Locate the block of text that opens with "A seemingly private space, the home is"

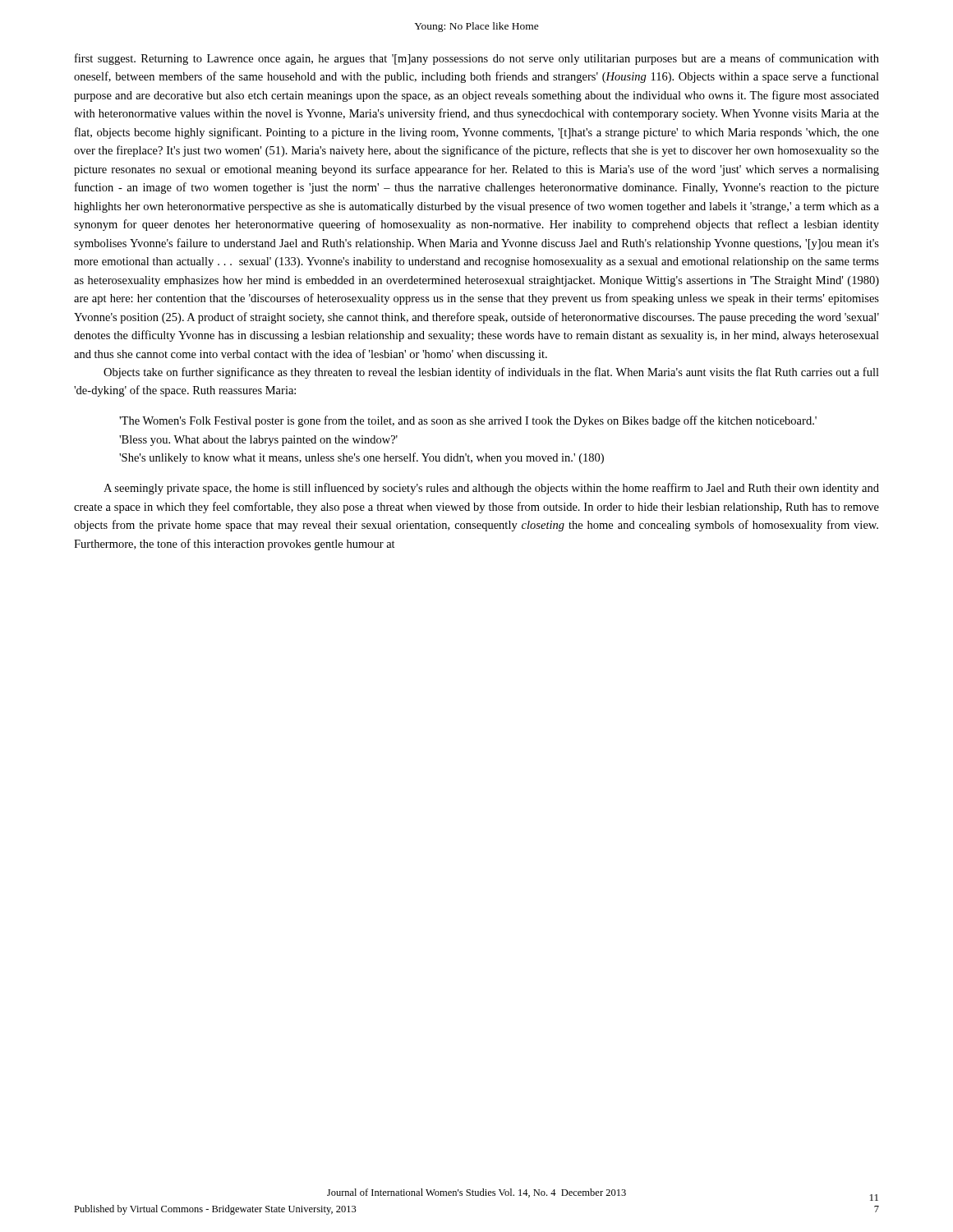[x=476, y=516]
